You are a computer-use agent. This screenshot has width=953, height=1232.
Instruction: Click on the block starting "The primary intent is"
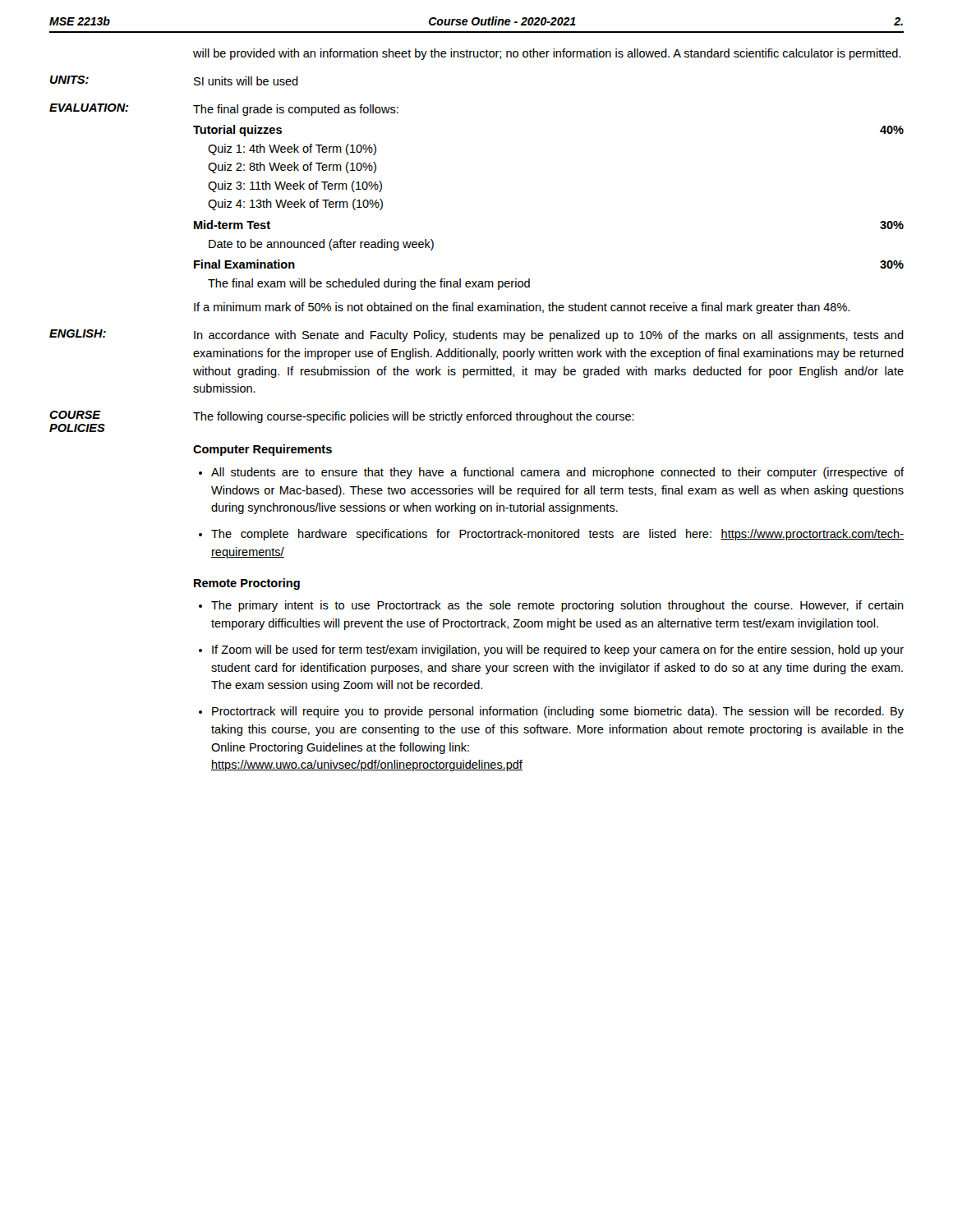(x=557, y=615)
